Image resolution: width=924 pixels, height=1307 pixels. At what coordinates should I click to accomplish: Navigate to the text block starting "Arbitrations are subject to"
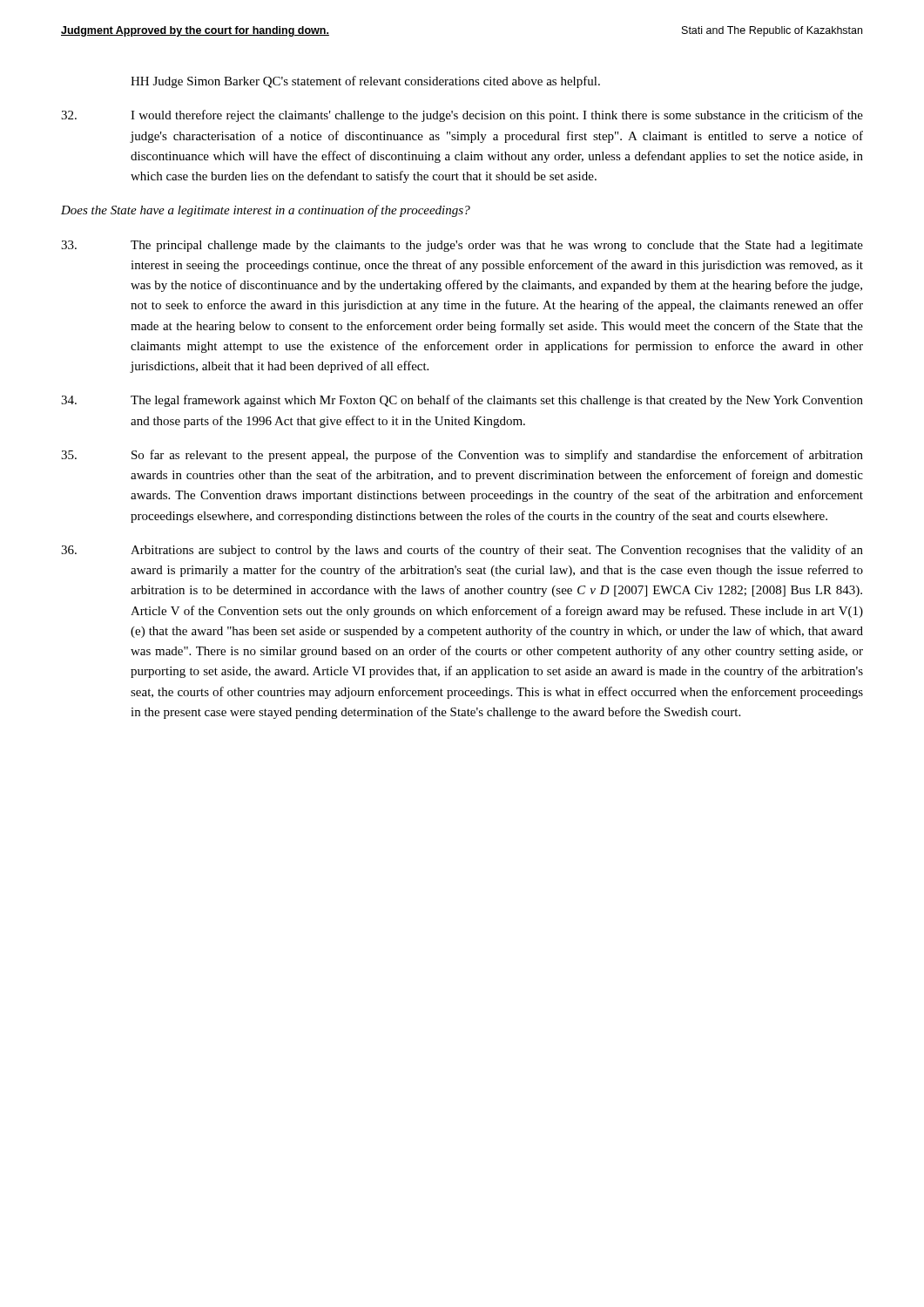462,631
